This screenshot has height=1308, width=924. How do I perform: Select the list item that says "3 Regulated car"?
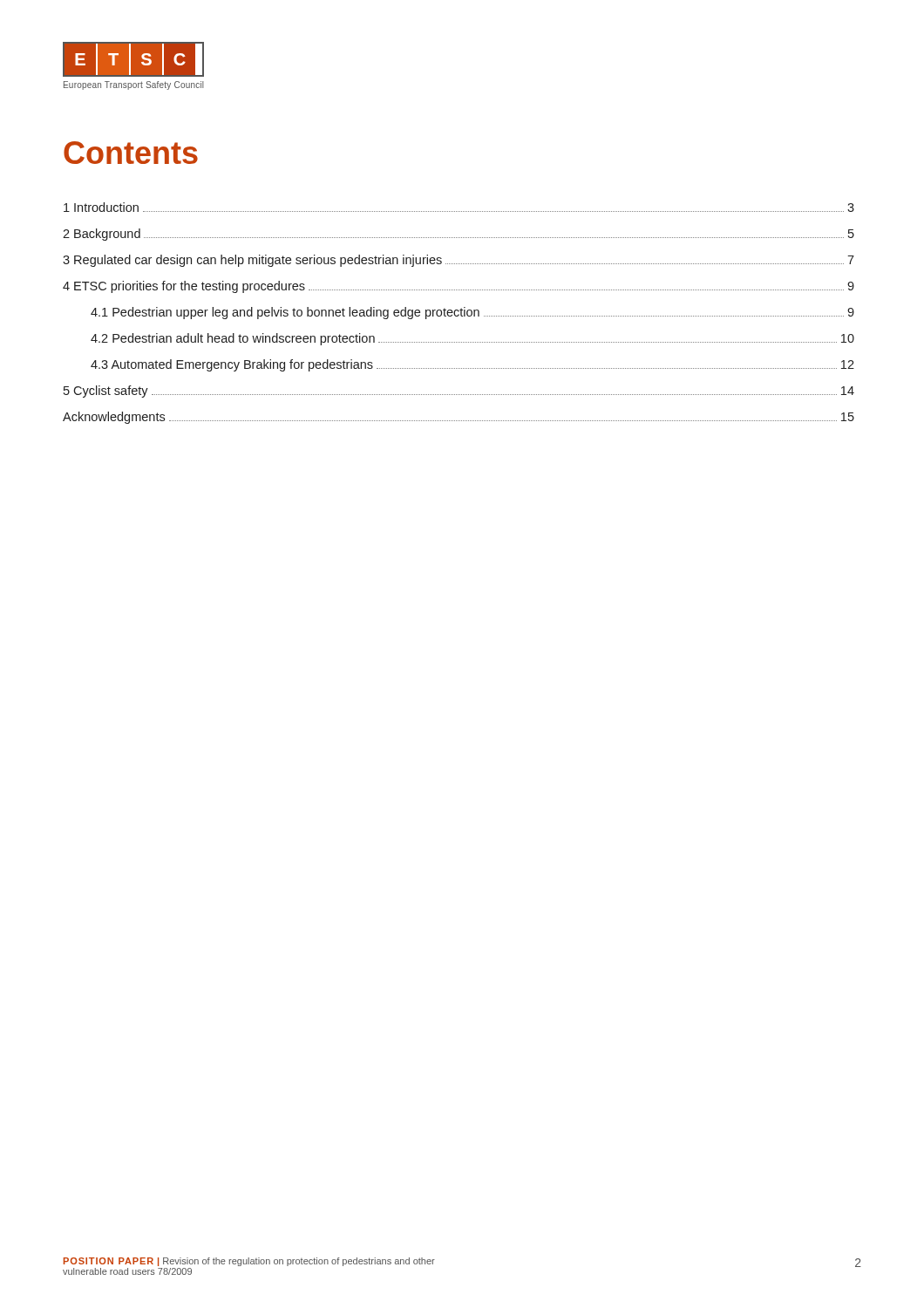(x=458, y=260)
